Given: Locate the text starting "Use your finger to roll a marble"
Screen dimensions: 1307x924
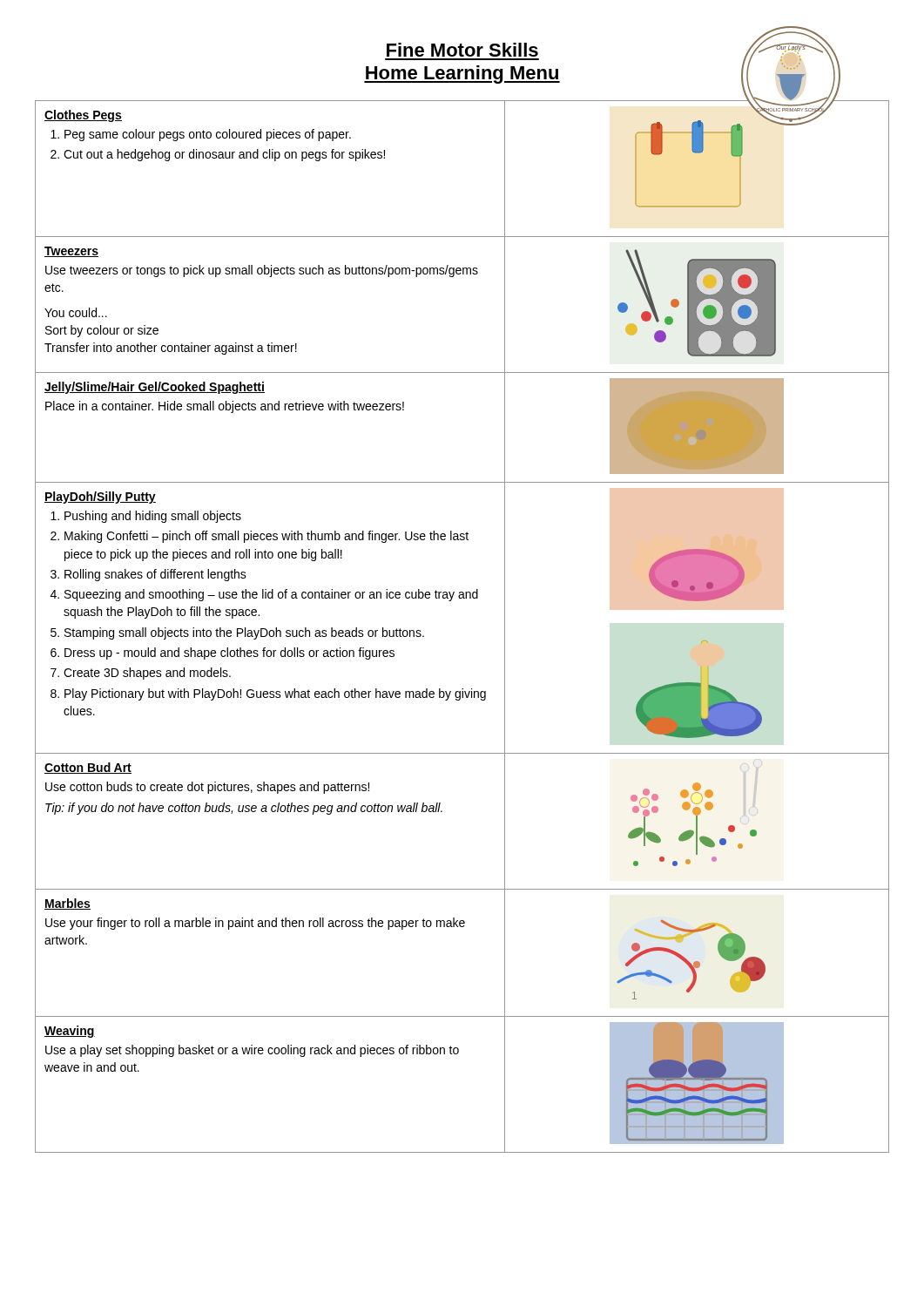Looking at the screenshot, I should (270, 932).
